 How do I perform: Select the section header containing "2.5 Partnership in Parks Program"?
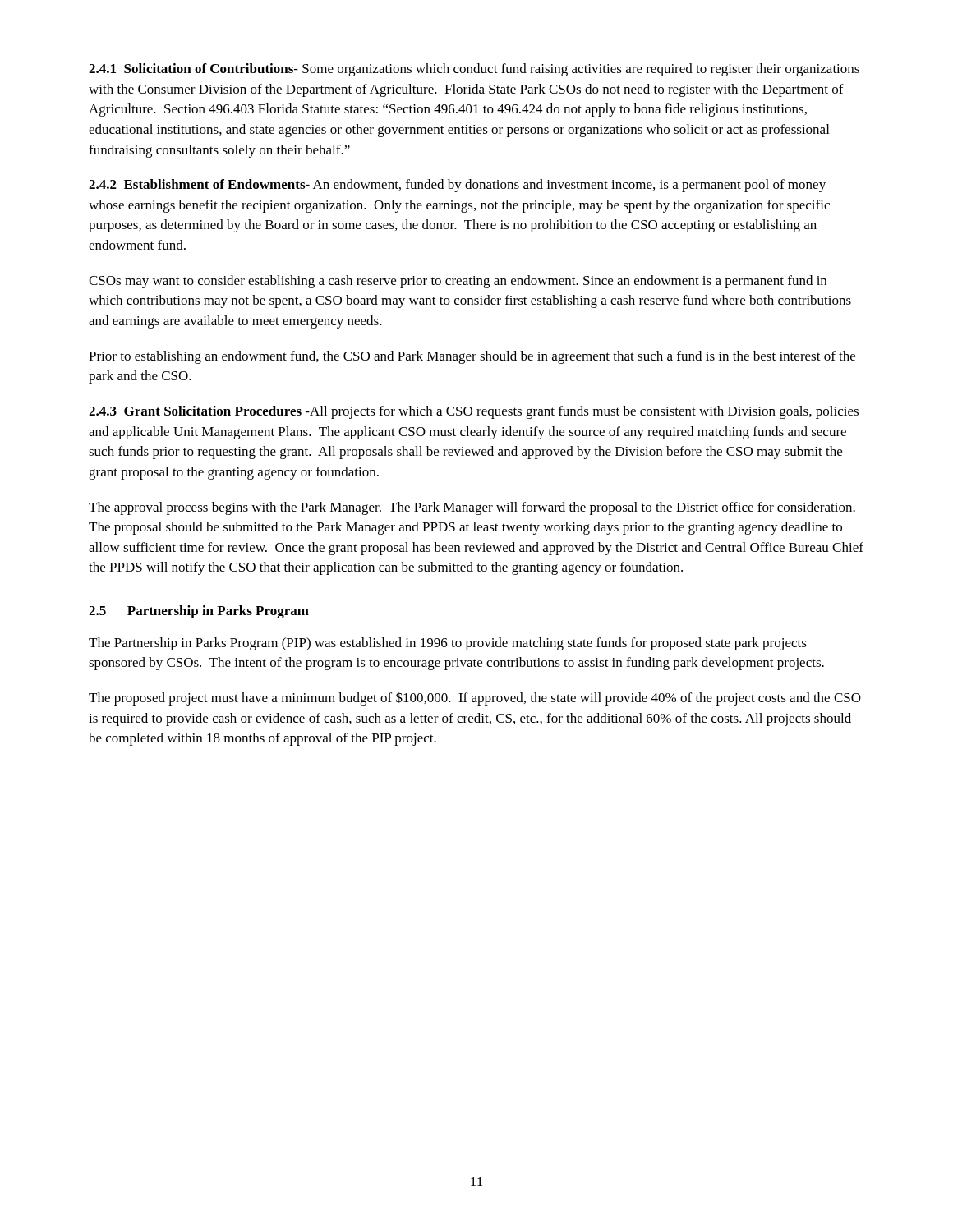[x=199, y=611]
